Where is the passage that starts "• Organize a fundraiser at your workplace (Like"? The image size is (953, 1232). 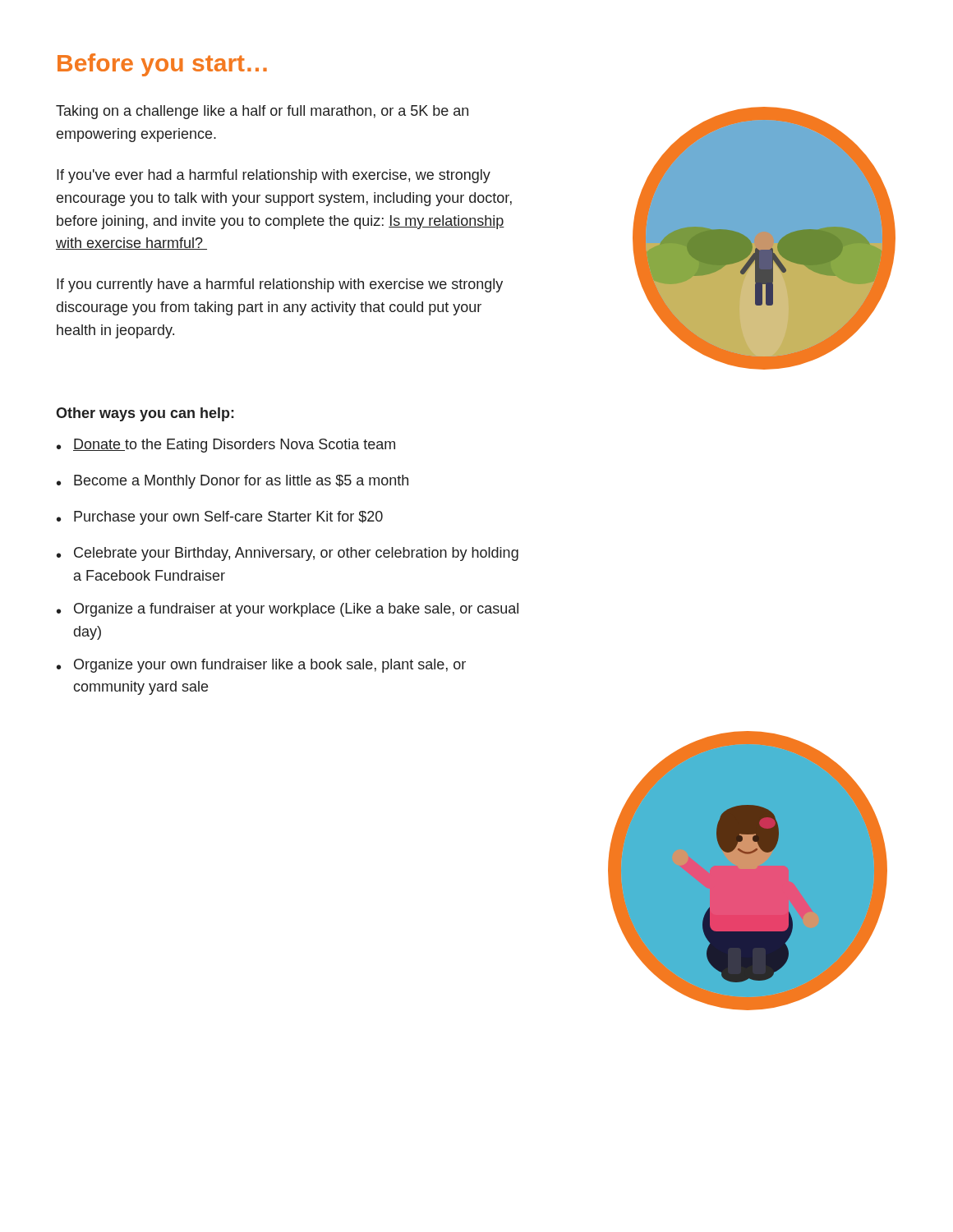(290, 621)
